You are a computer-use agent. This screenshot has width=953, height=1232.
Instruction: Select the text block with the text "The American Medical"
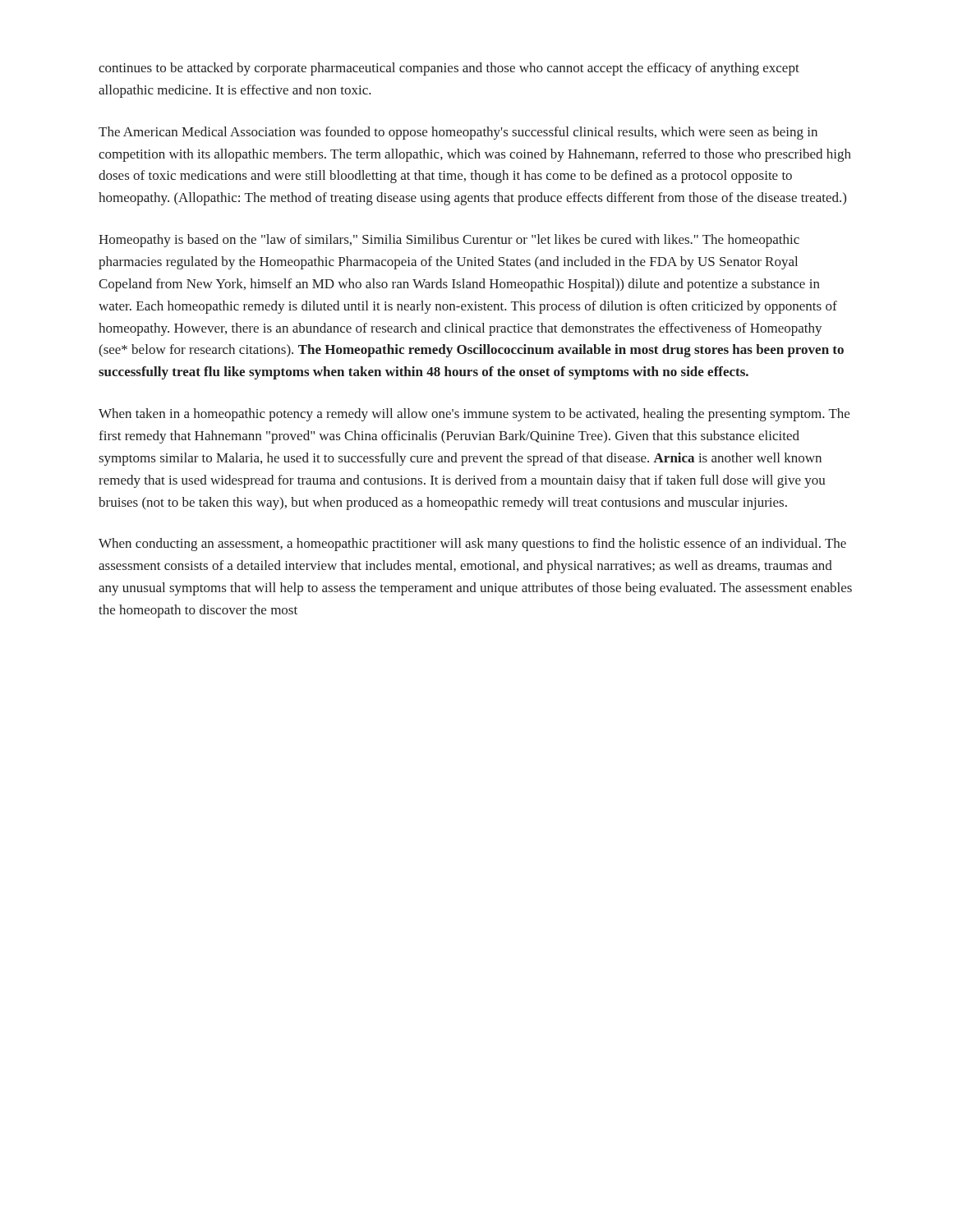point(475,165)
